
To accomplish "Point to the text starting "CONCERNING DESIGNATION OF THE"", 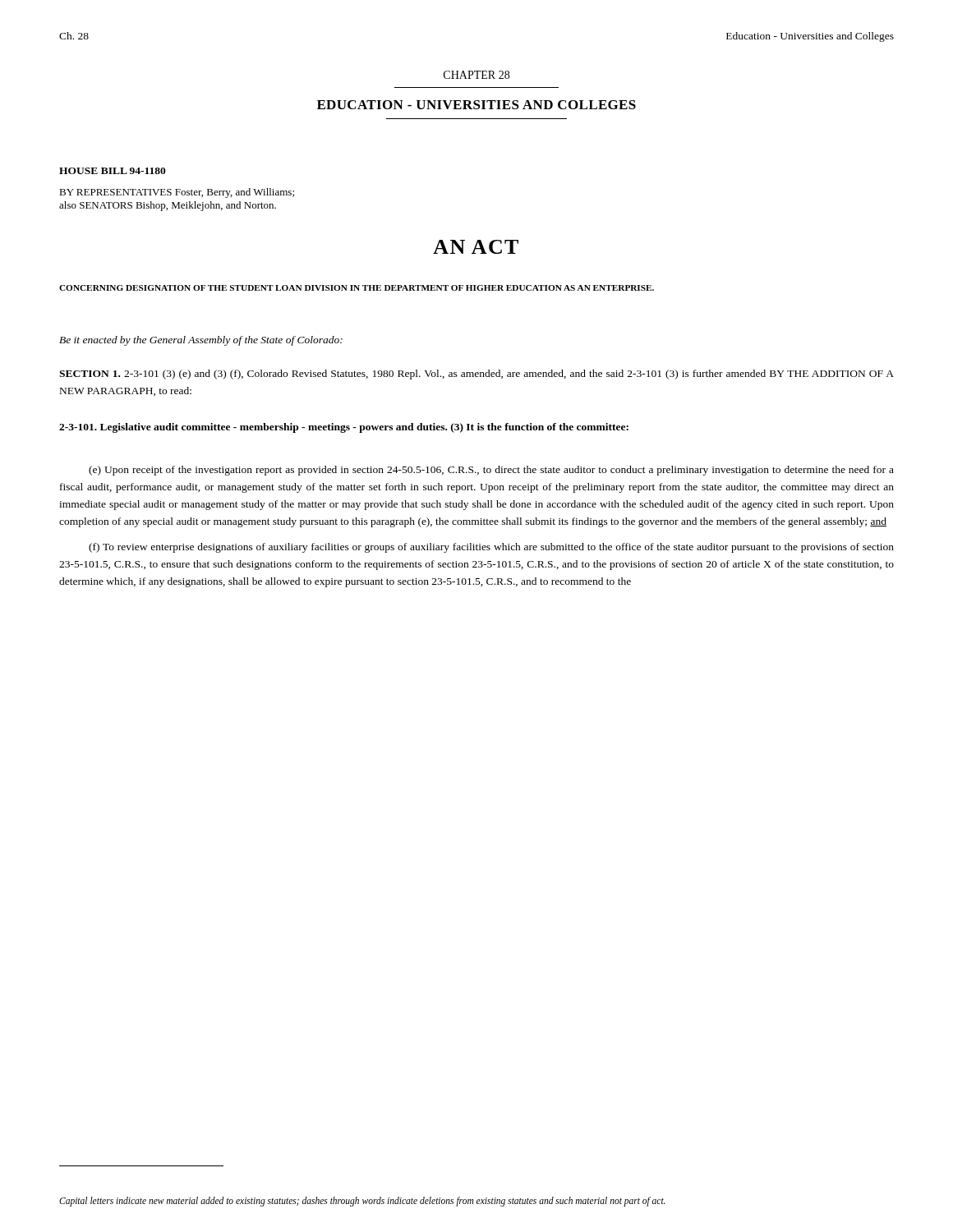I will click(476, 288).
